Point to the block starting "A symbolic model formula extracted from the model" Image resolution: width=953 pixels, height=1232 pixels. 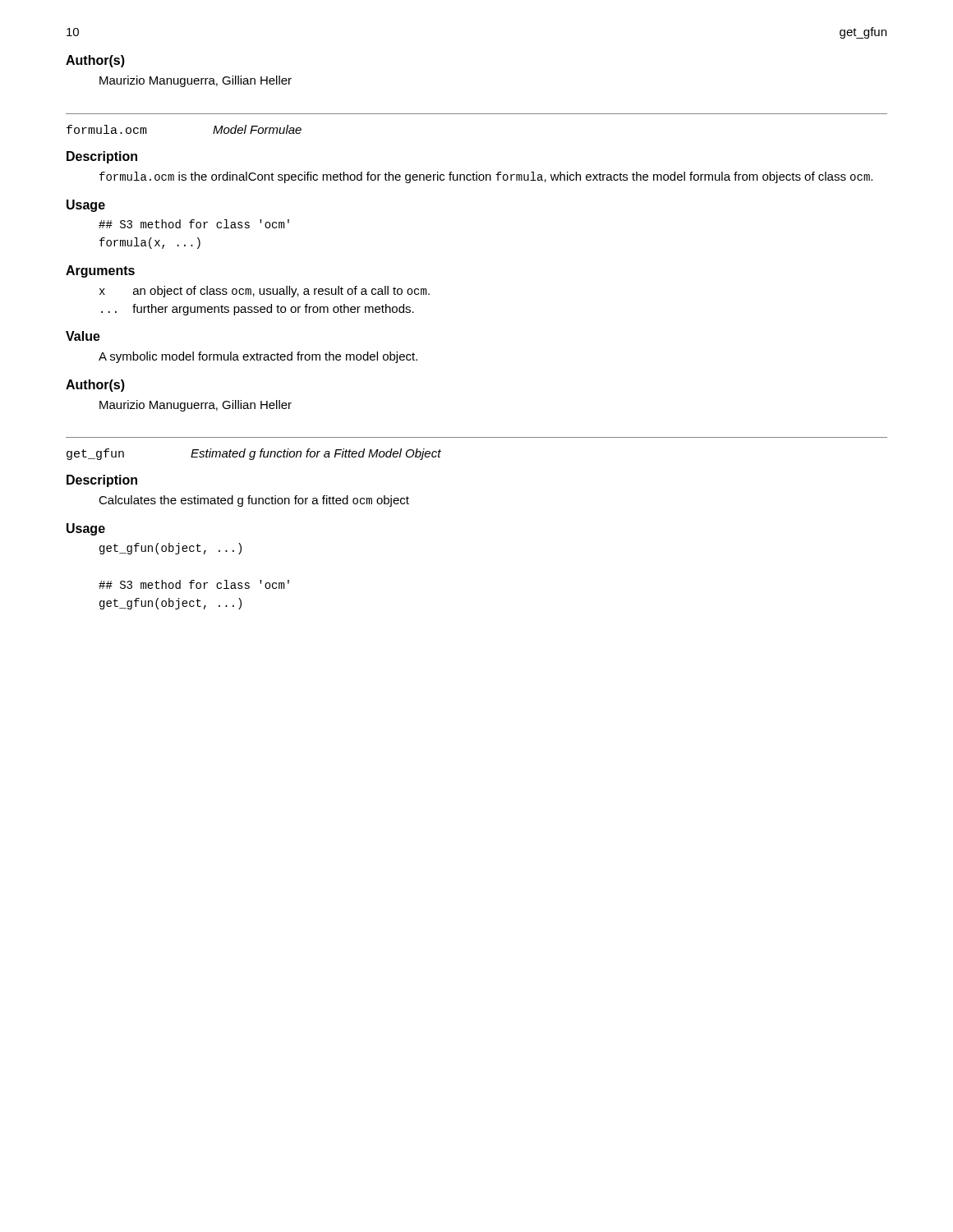pyautogui.click(x=259, y=356)
